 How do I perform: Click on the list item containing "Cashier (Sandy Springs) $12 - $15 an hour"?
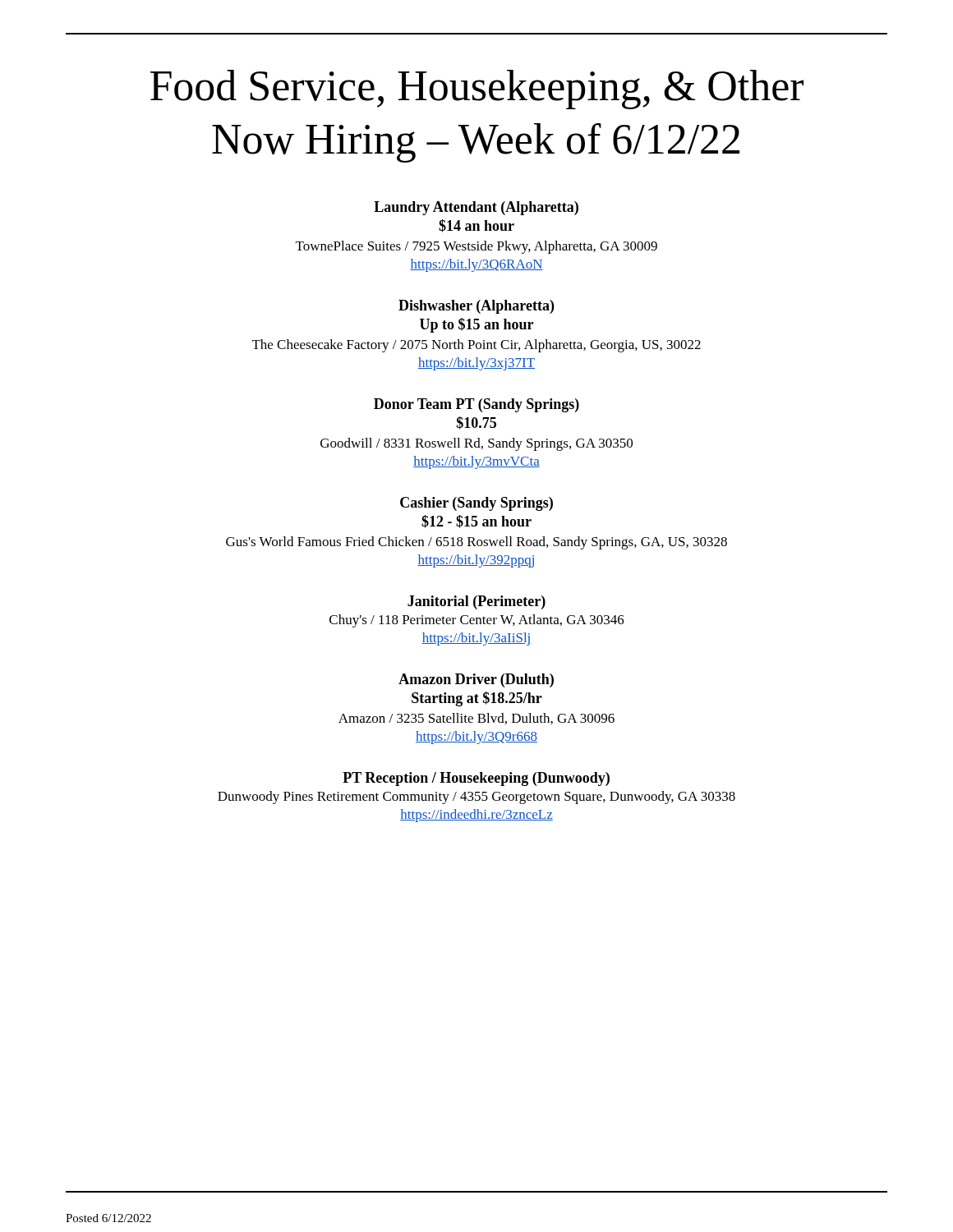pos(476,531)
